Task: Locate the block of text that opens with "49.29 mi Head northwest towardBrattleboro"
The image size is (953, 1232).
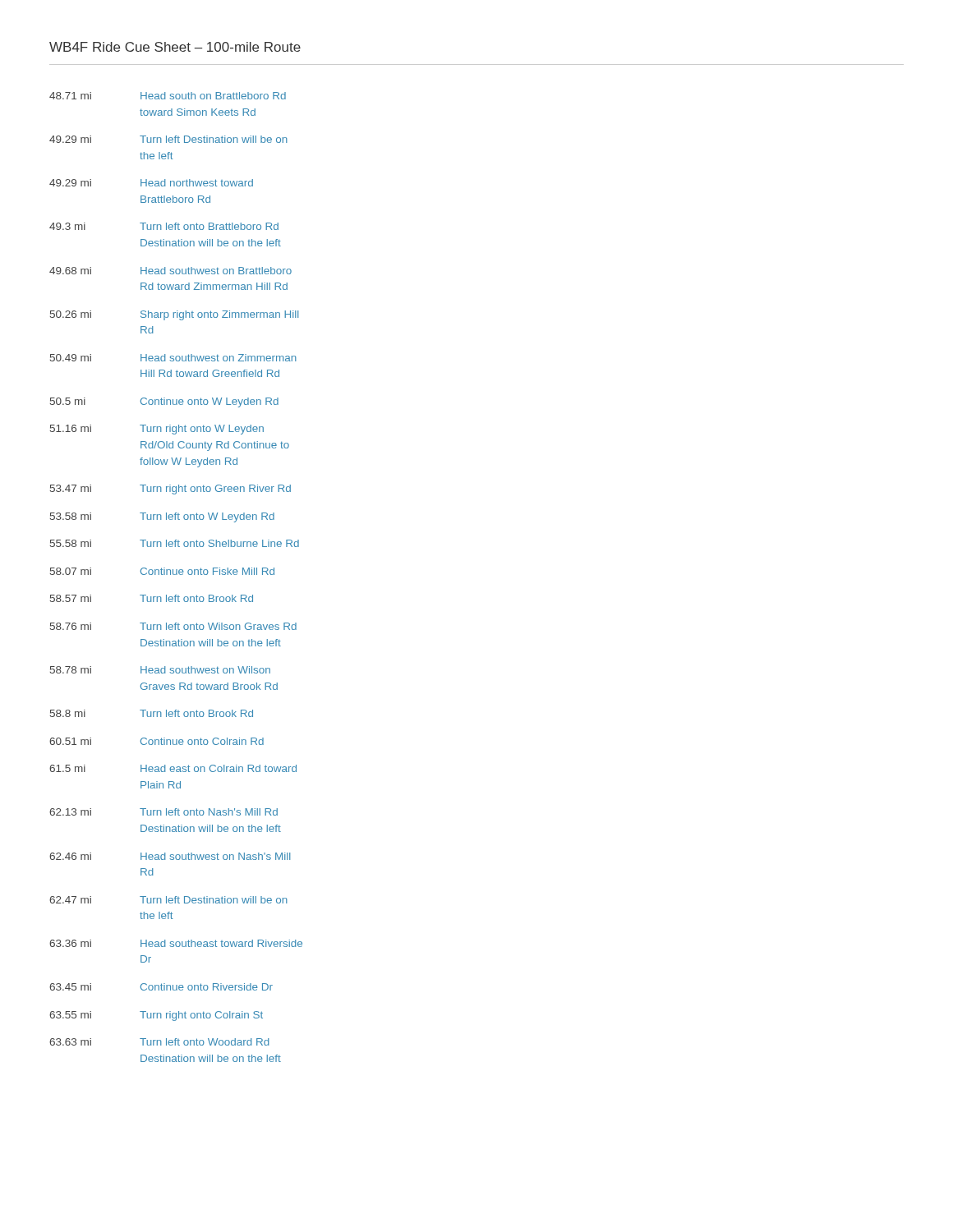Action: (151, 191)
